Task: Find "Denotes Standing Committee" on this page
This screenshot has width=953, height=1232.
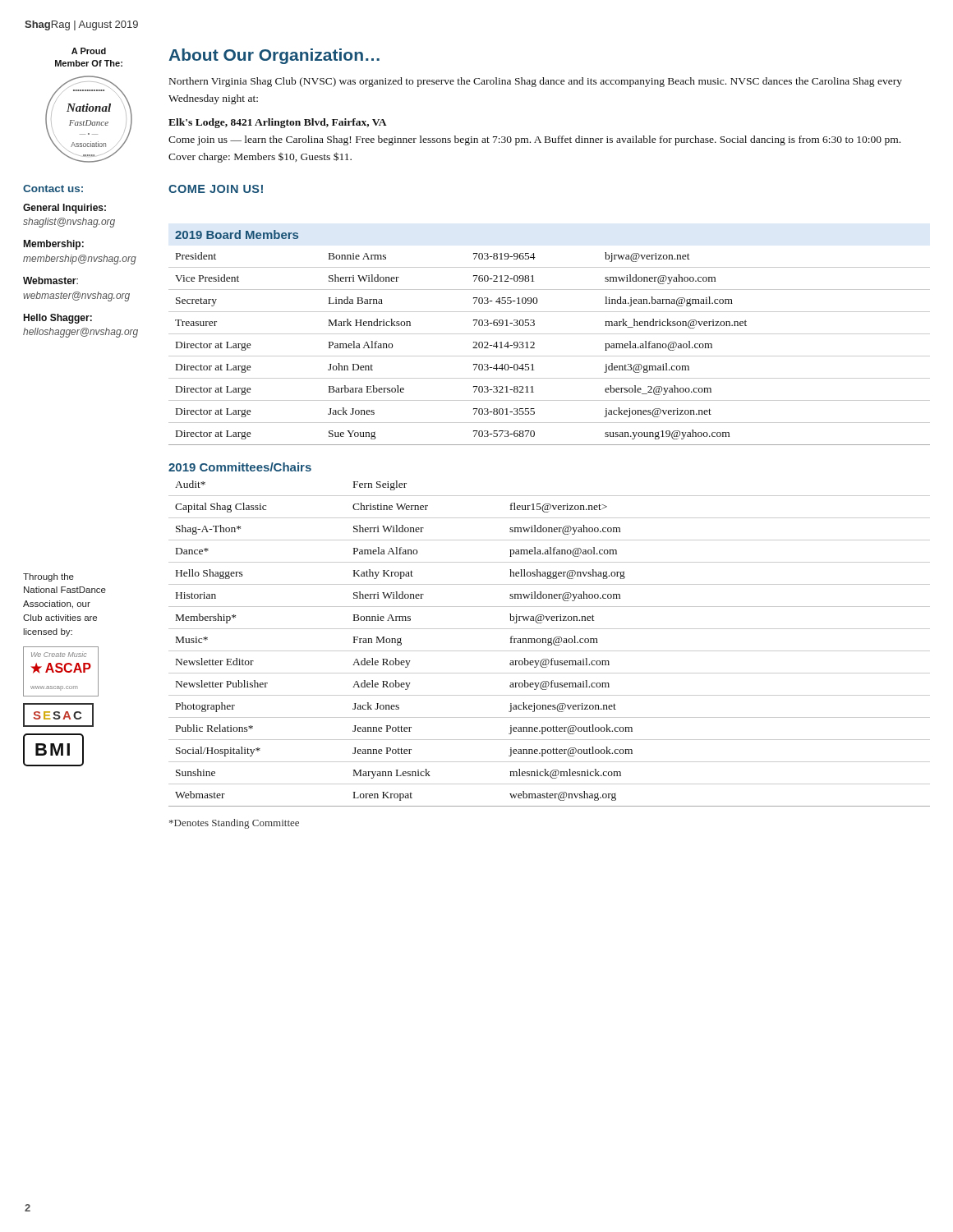Action: tap(234, 822)
